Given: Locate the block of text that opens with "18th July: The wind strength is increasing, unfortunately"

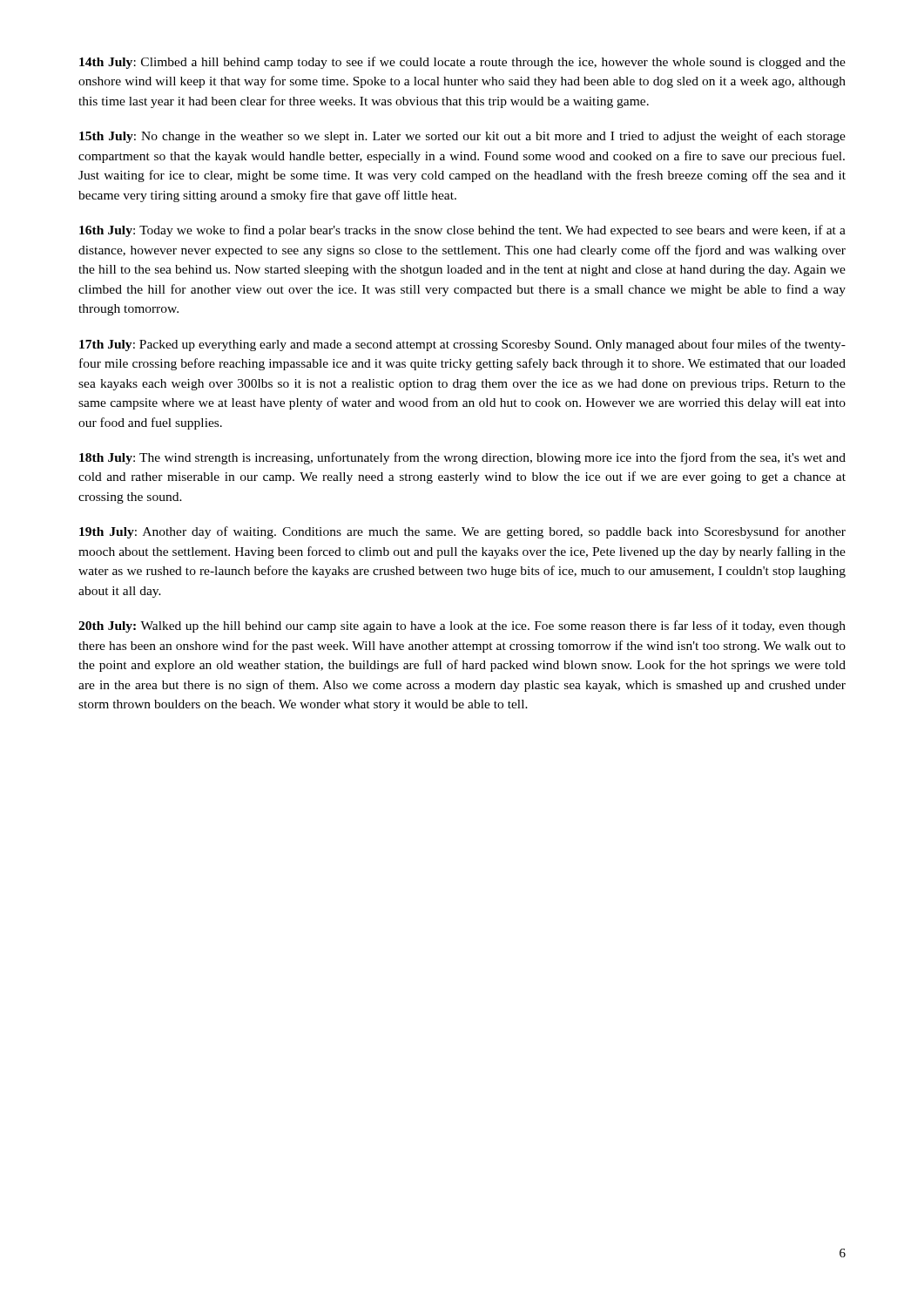Looking at the screenshot, I should point(462,477).
